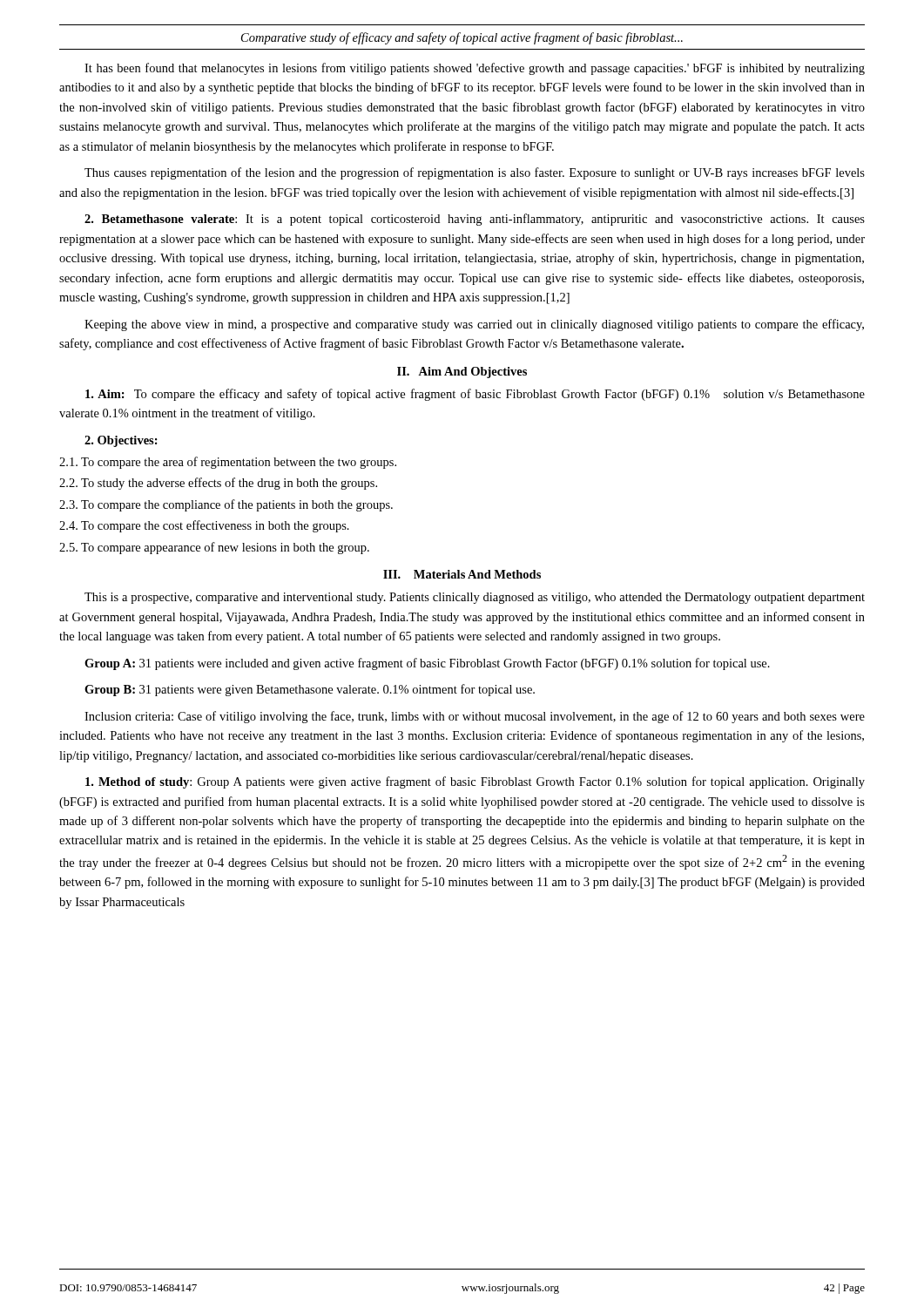This screenshot has height=1307, width=924.
Task: Find the text block containing "Betamethasone valerate: It is a potent"
Action: click(x=462, y=281)
